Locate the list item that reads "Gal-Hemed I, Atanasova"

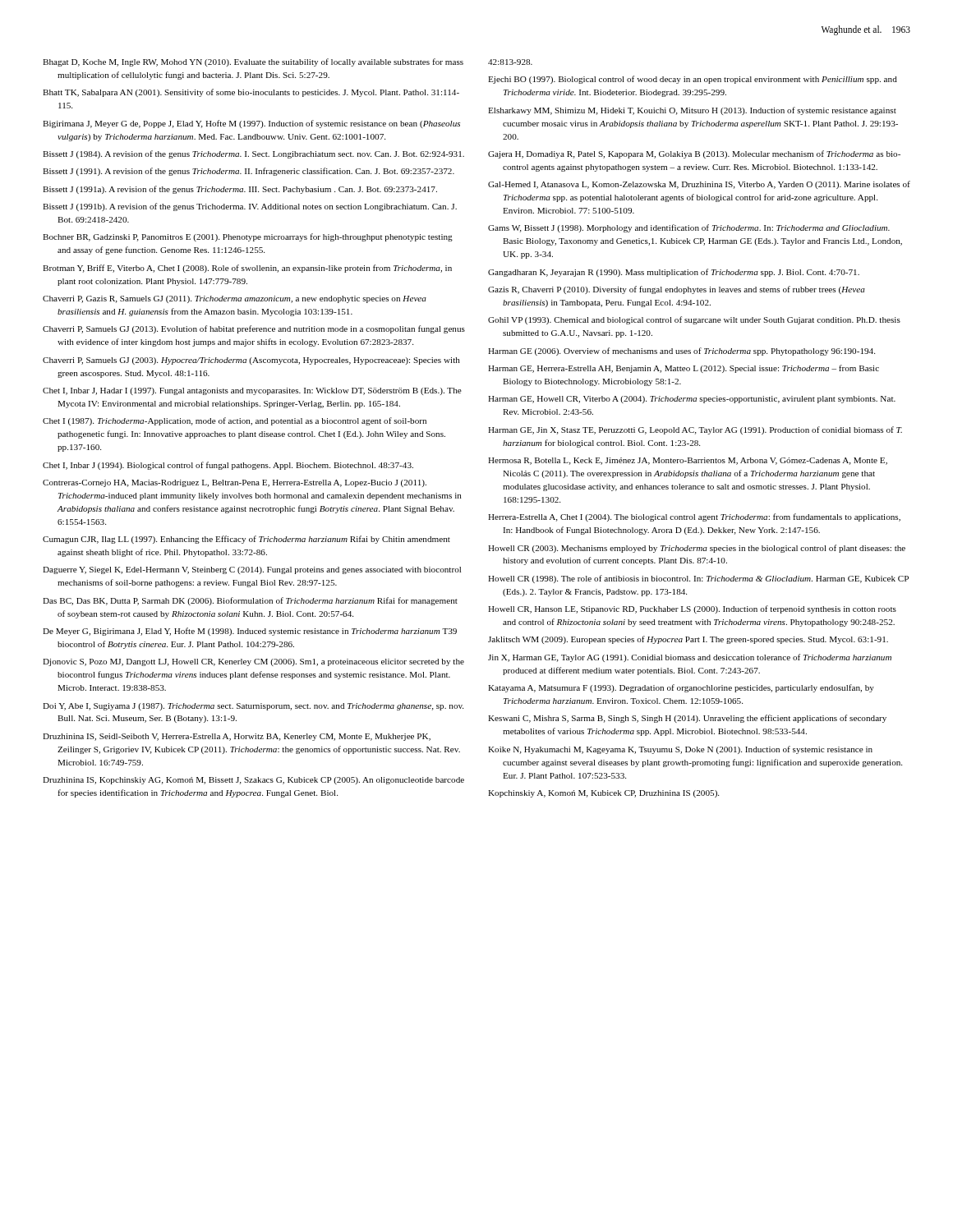(699, 197)
